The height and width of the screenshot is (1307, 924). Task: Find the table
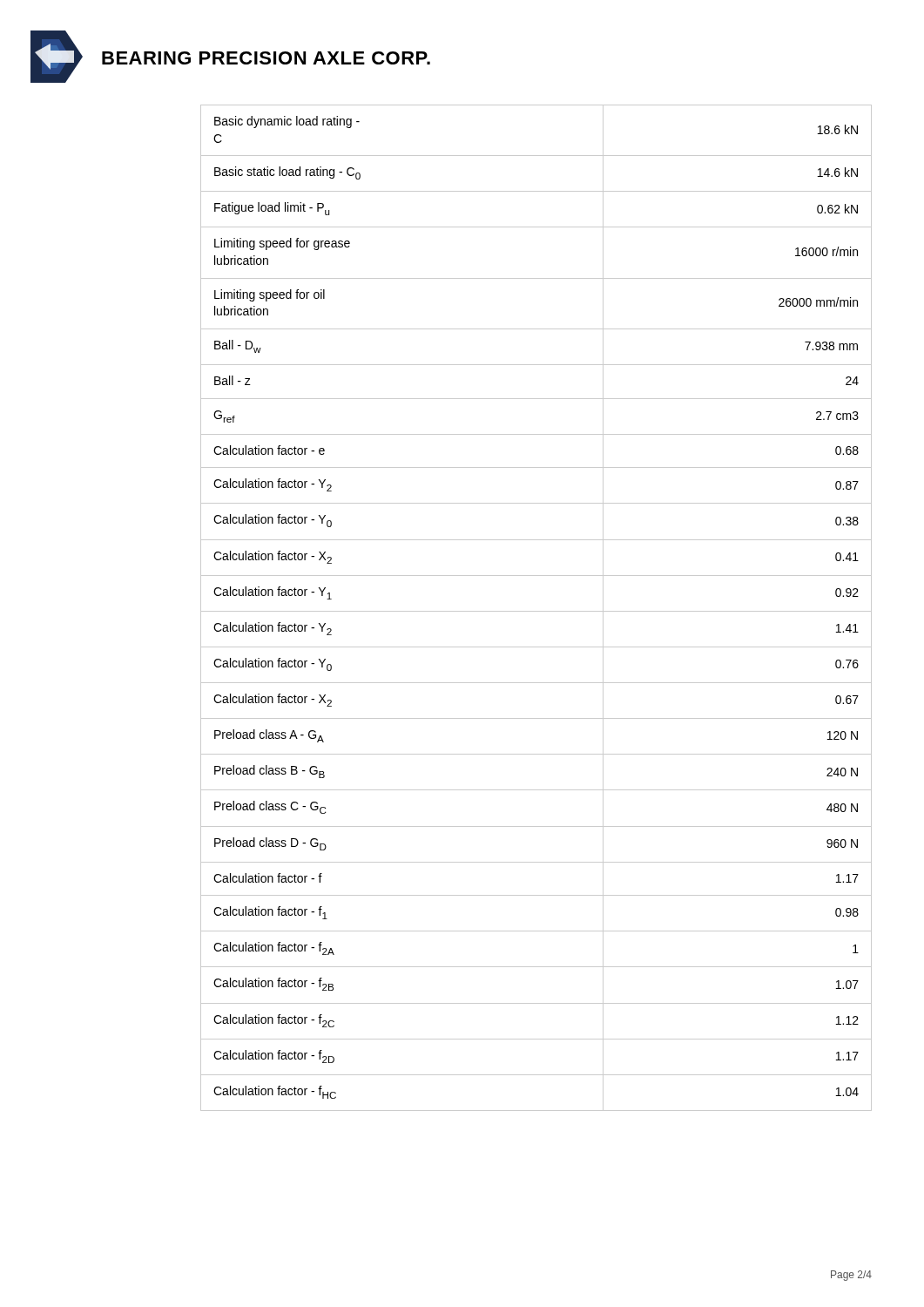(536, 608)
